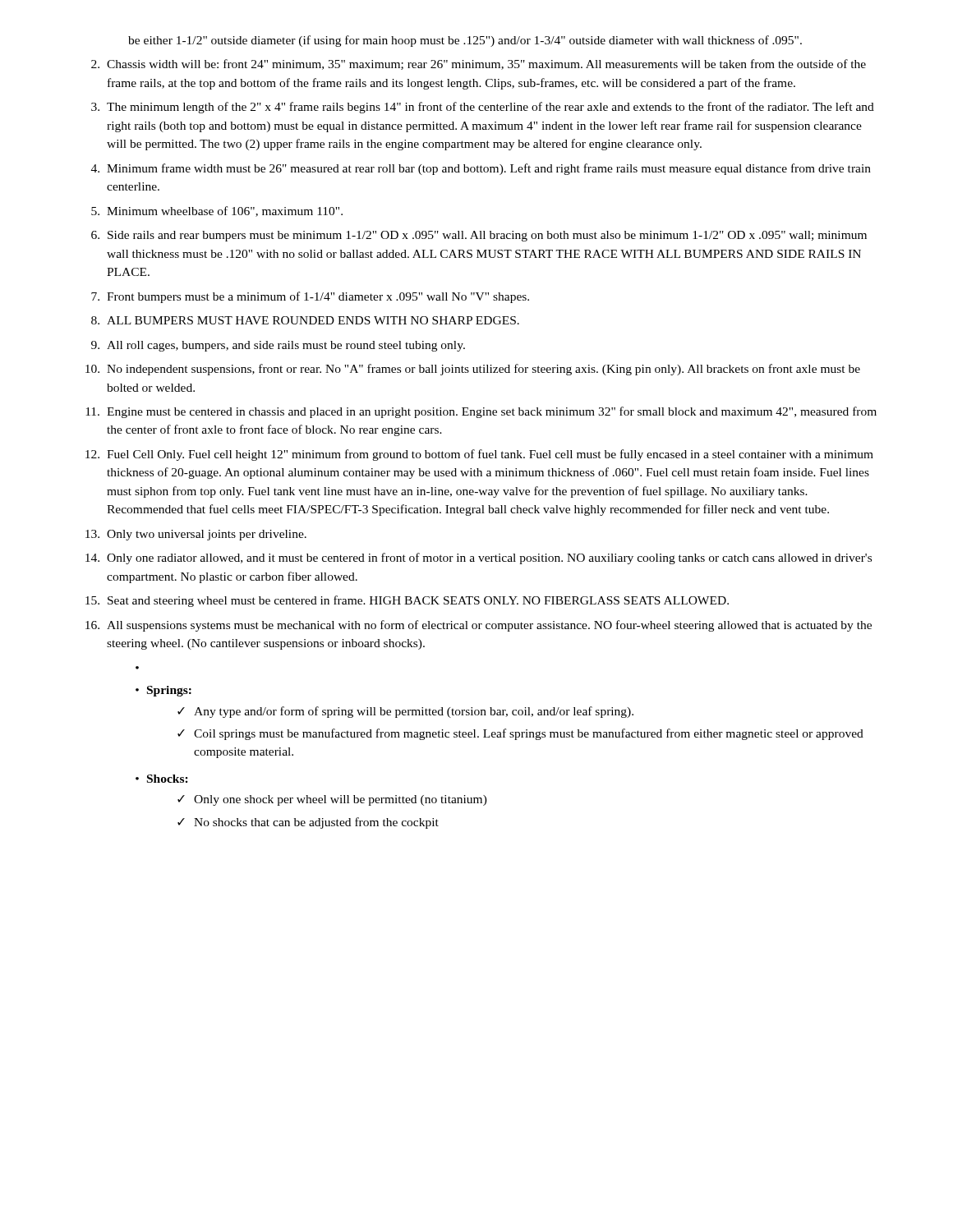Click the passage that begins "15. Seat and steering wheel must be centered"
This screenshot has height=1232, width=953.
coord(476,601)
